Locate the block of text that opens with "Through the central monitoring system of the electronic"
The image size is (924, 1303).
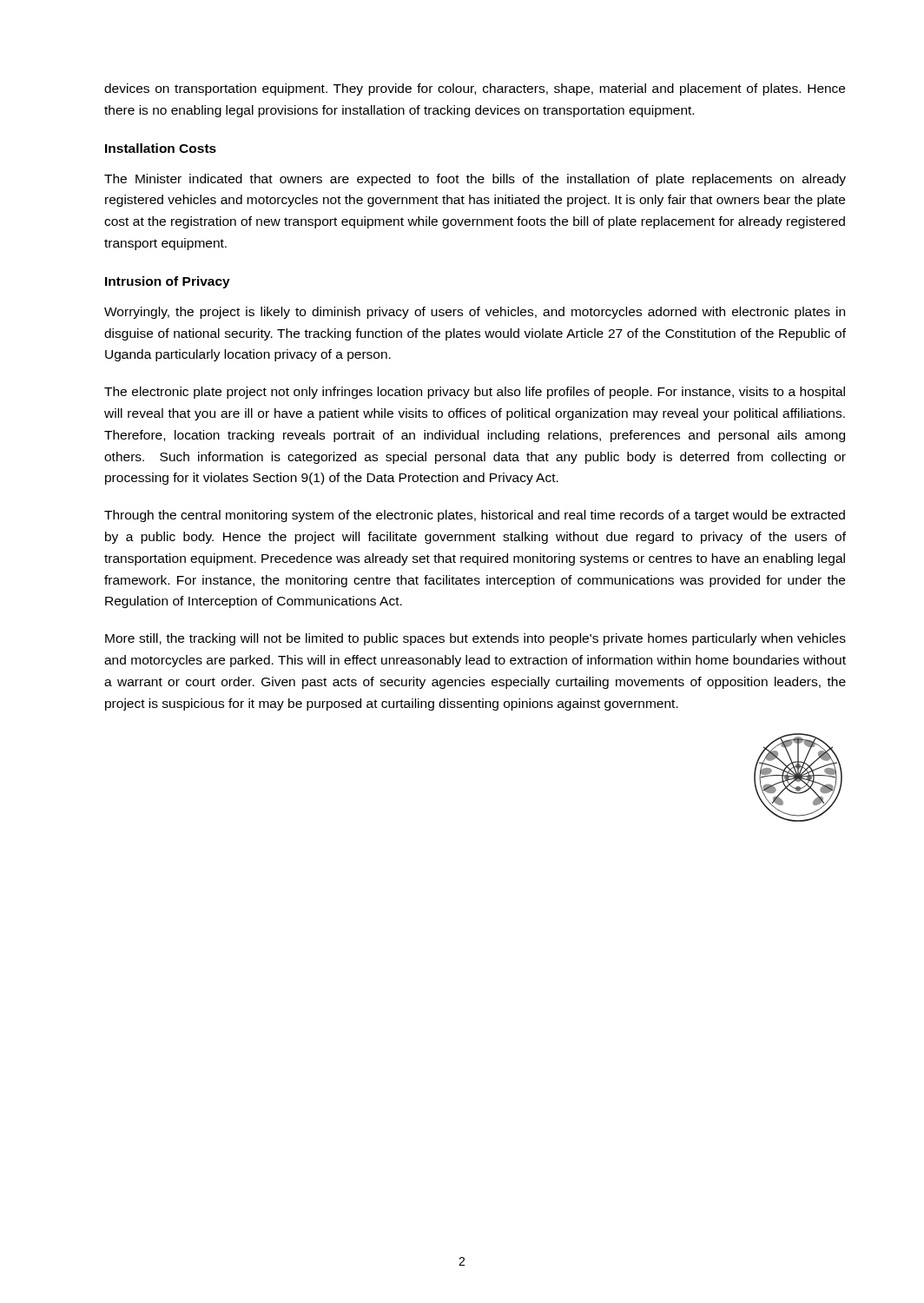click(475, 558)
